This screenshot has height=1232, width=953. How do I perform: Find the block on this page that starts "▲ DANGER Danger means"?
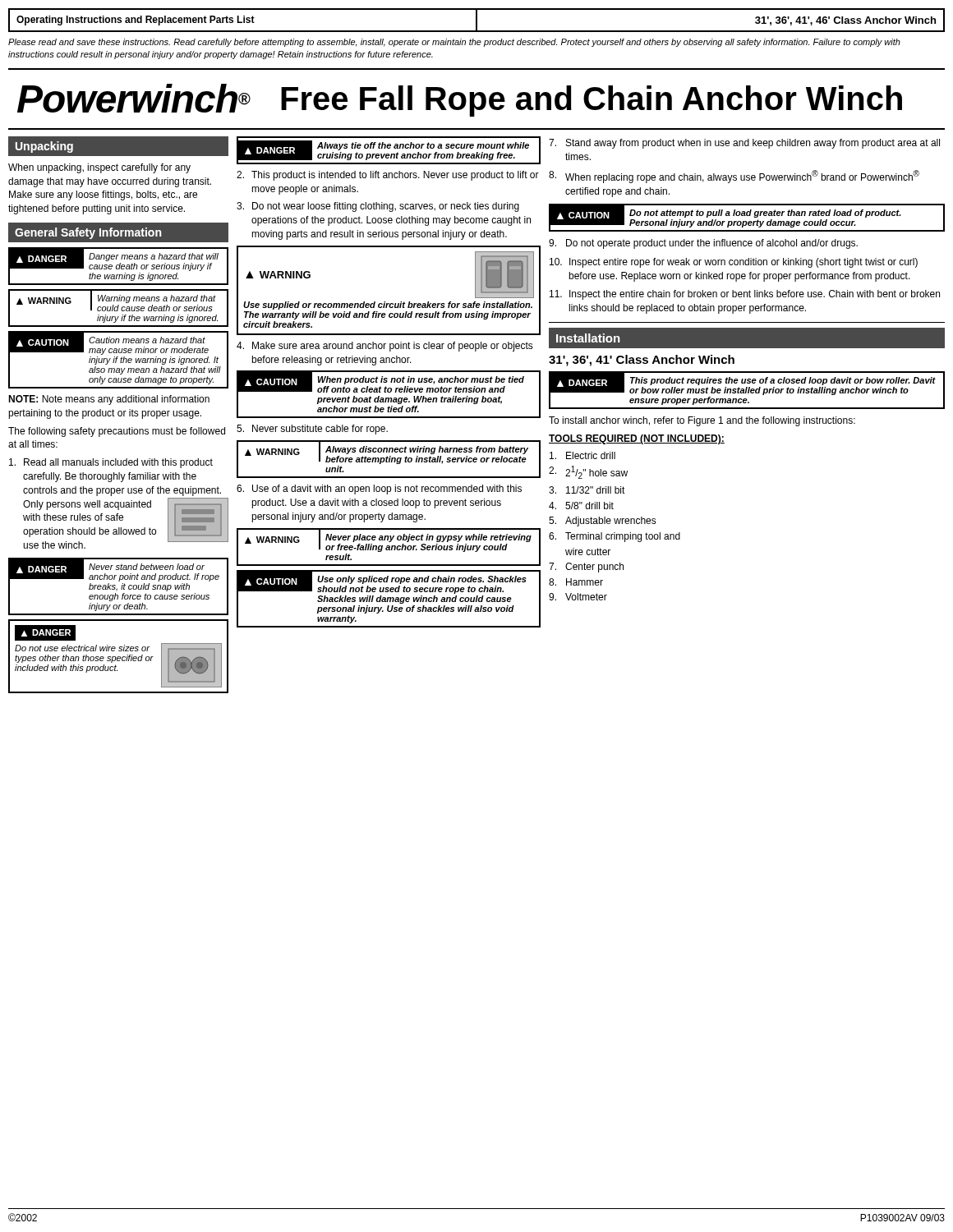point(118,266)
